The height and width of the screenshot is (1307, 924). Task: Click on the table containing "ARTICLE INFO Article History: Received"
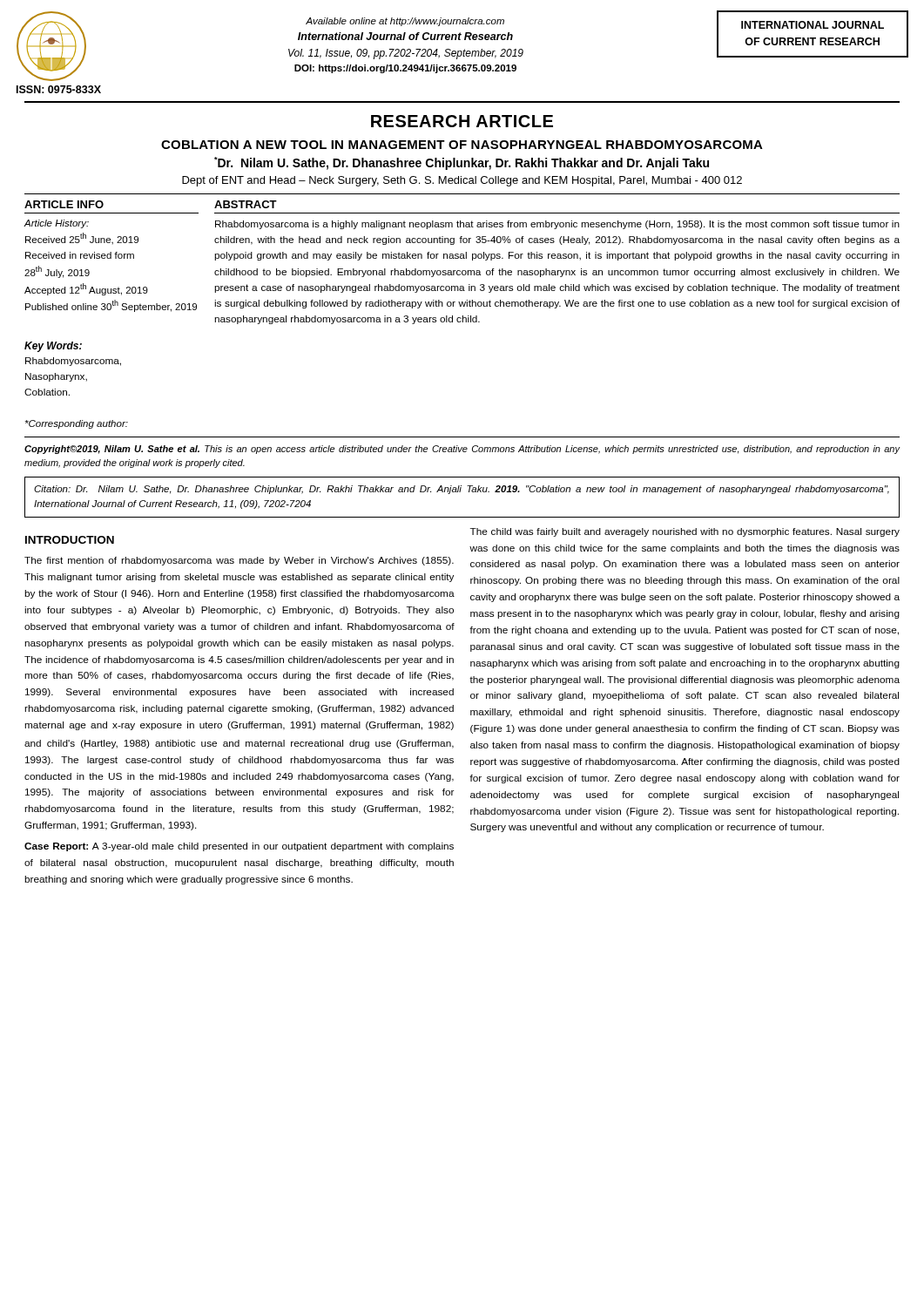(x=462, y=316)
